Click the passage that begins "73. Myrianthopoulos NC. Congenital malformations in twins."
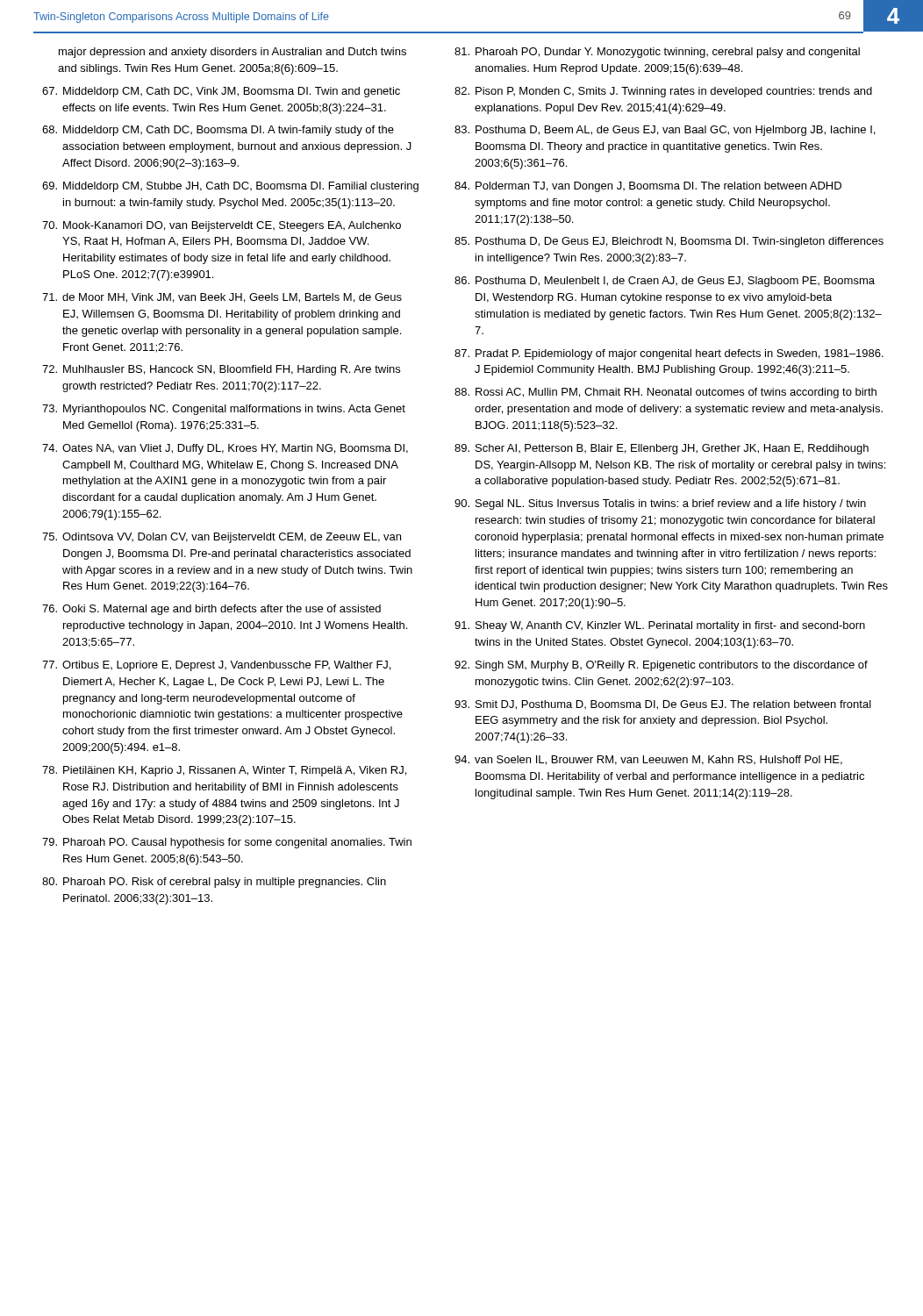Image resolution: width=923 pixels, height=1316 pixels. [x=226, y=418]
